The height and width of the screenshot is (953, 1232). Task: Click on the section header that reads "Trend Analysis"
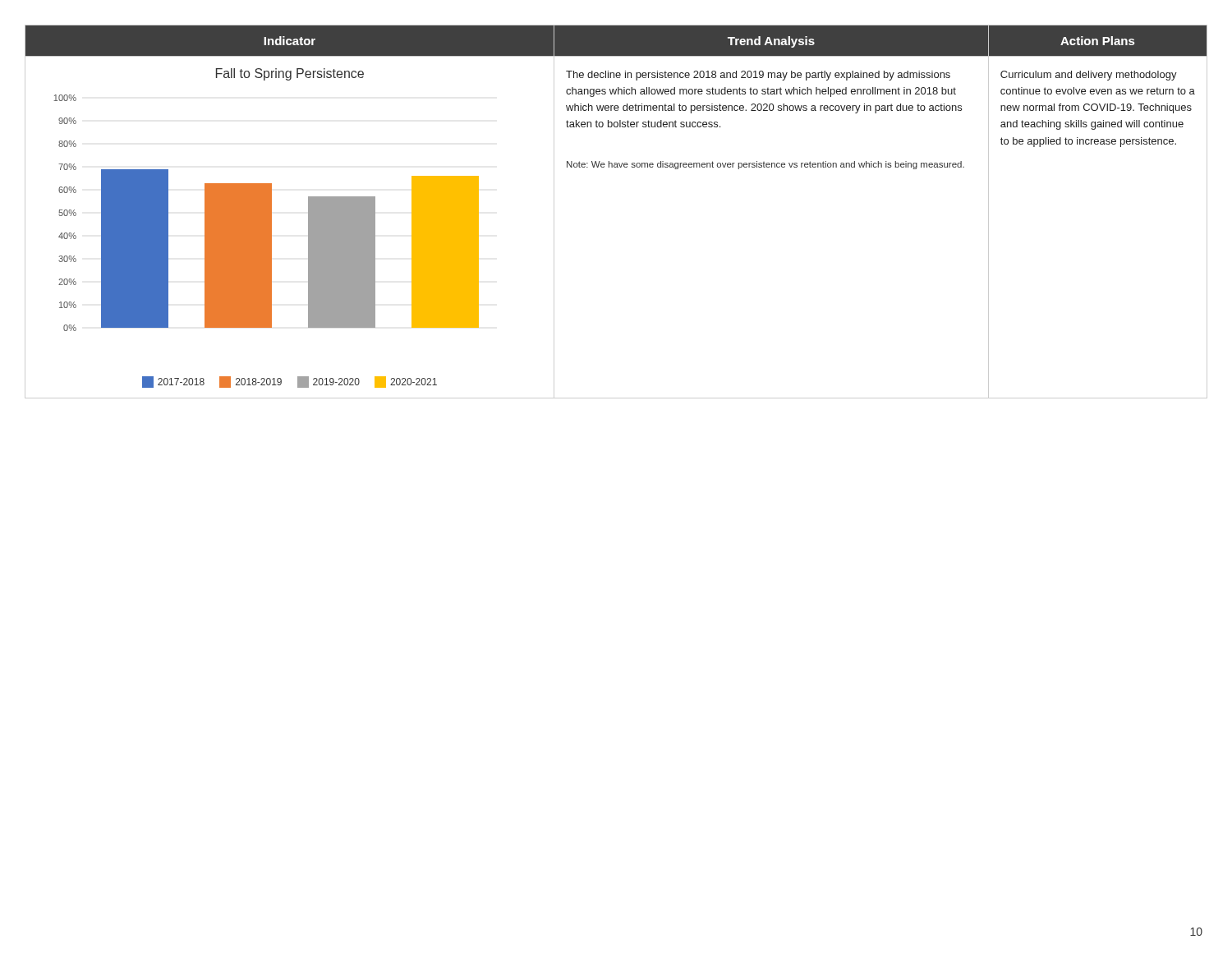[771, 41]
